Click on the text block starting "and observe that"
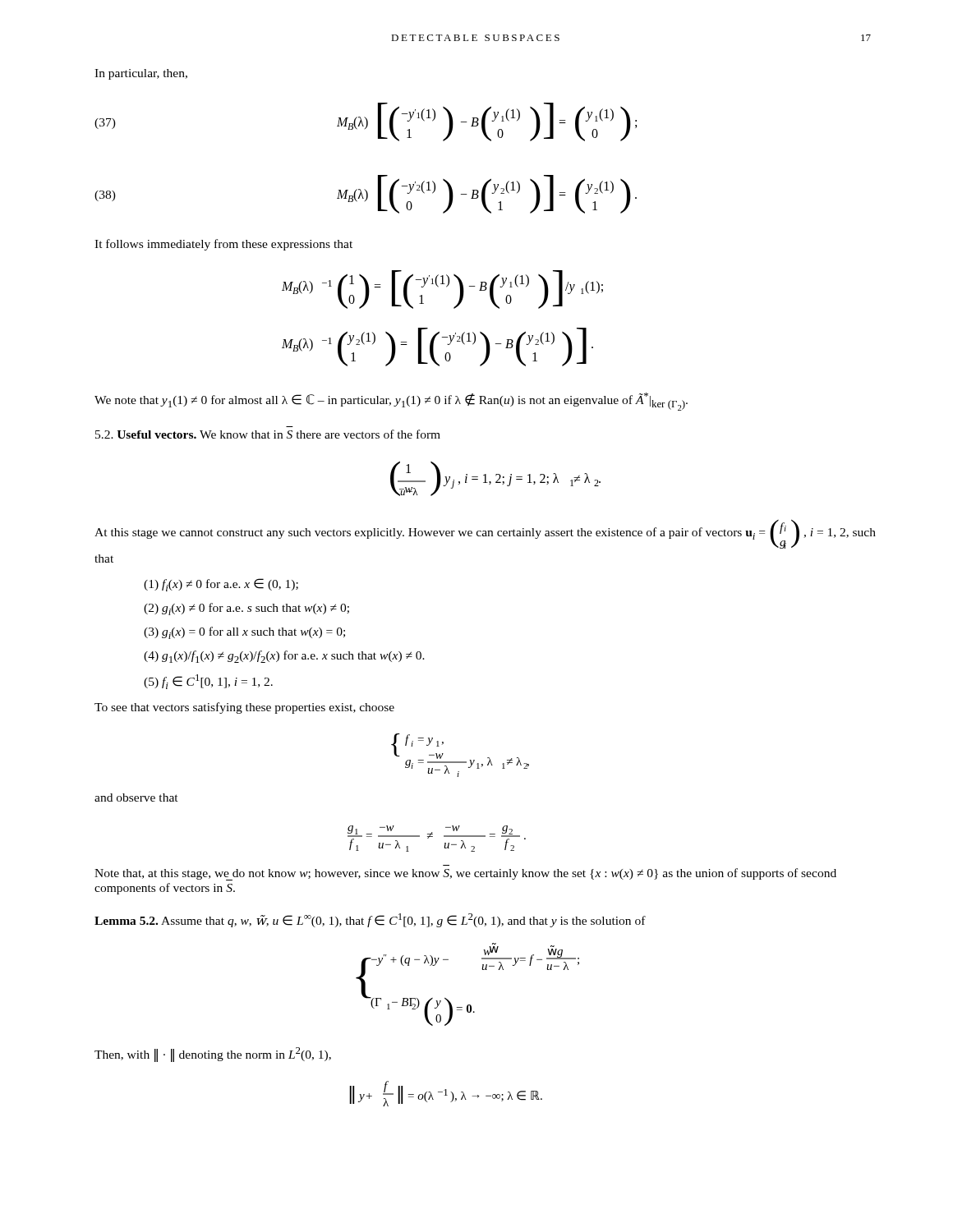The image size is (953, 1232). point(136,797)
